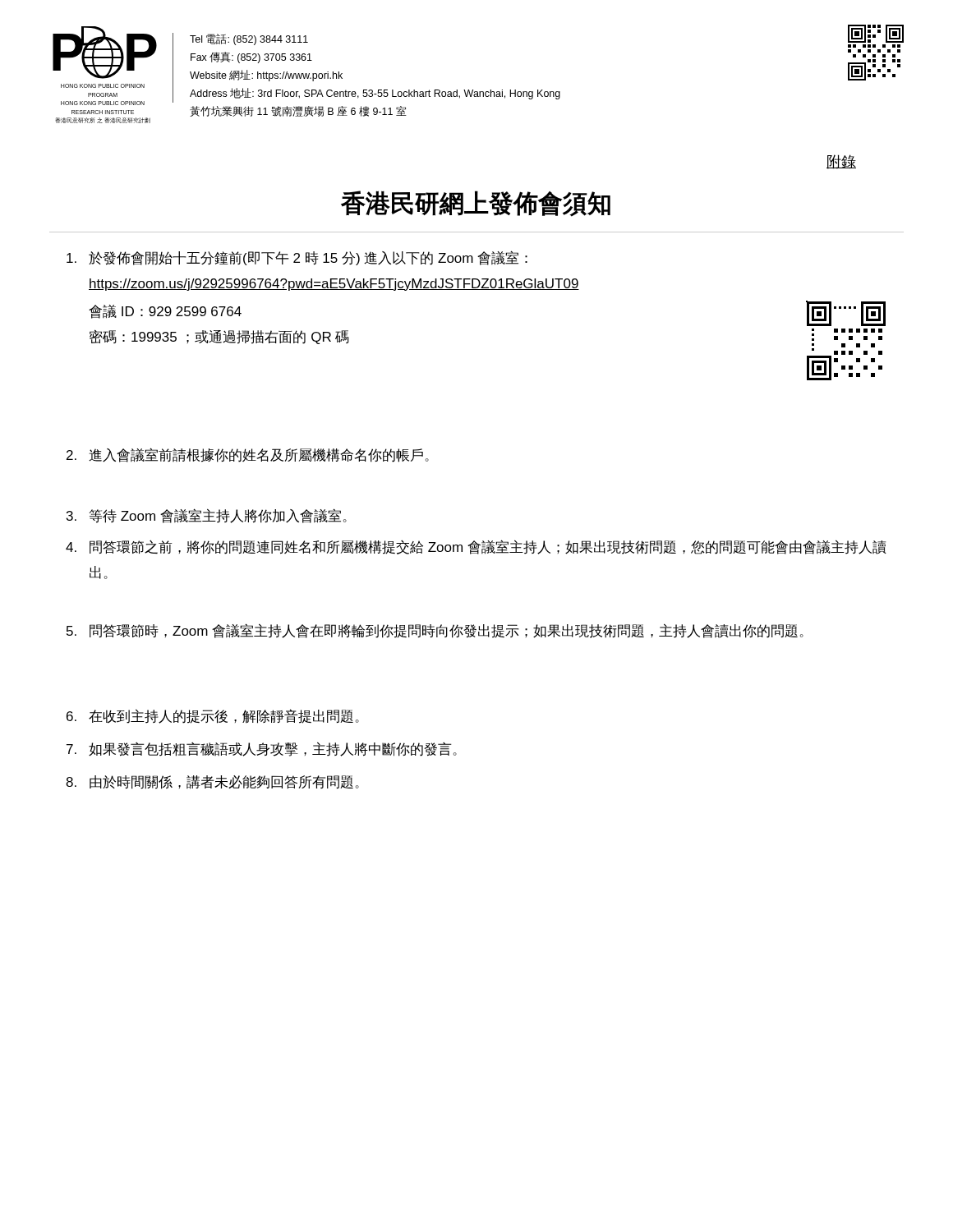Find the list item that reads "5. 問答環節時，Zoom 會議室主持人會在即將輪到你提問時向你發出提示；如果出現技術問題，主持人會讀出你的問題。"
Viewport: 953px width, 1232px height.
pos(439,632)
